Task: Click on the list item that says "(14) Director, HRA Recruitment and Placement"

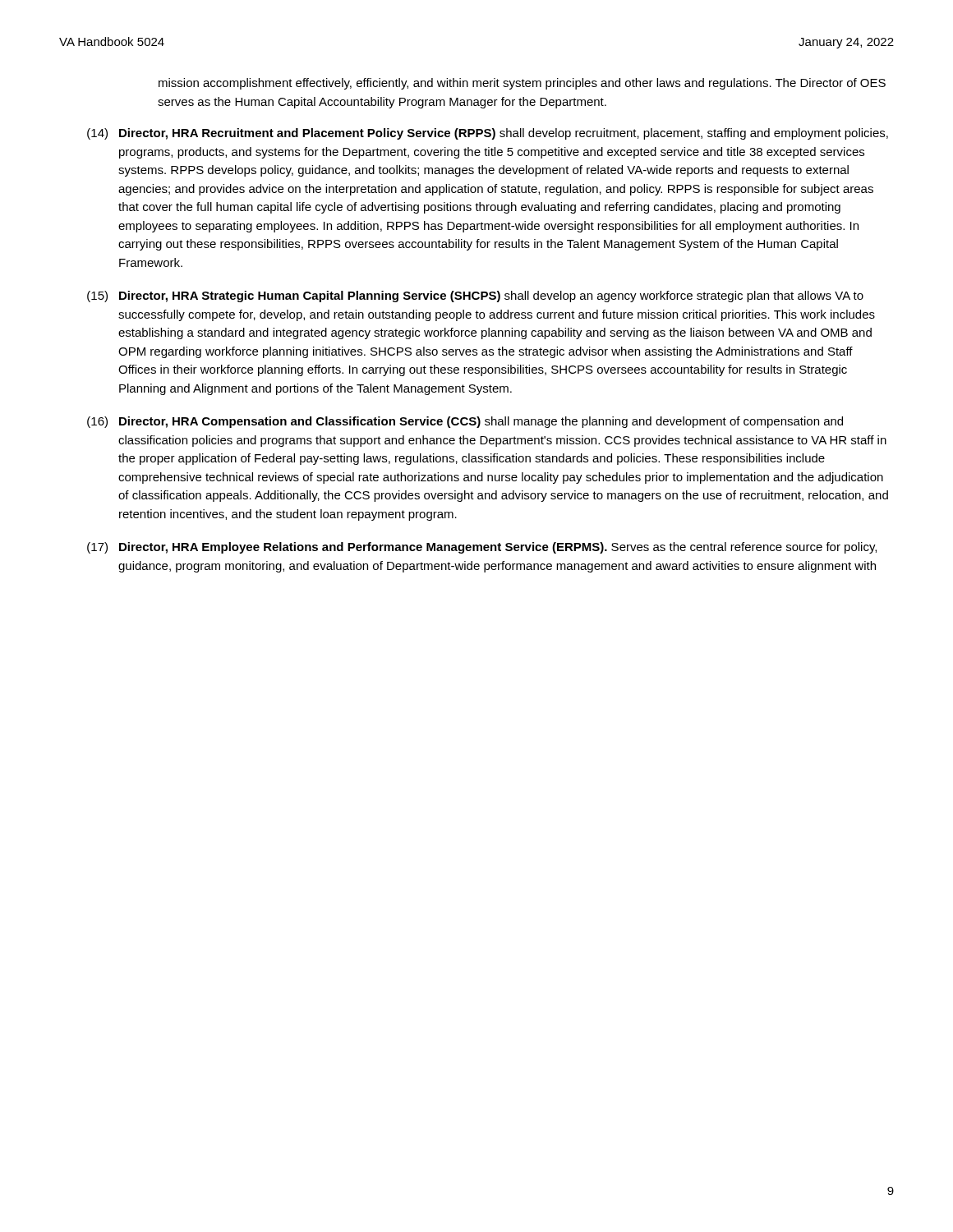Action: tap(476, 198)
